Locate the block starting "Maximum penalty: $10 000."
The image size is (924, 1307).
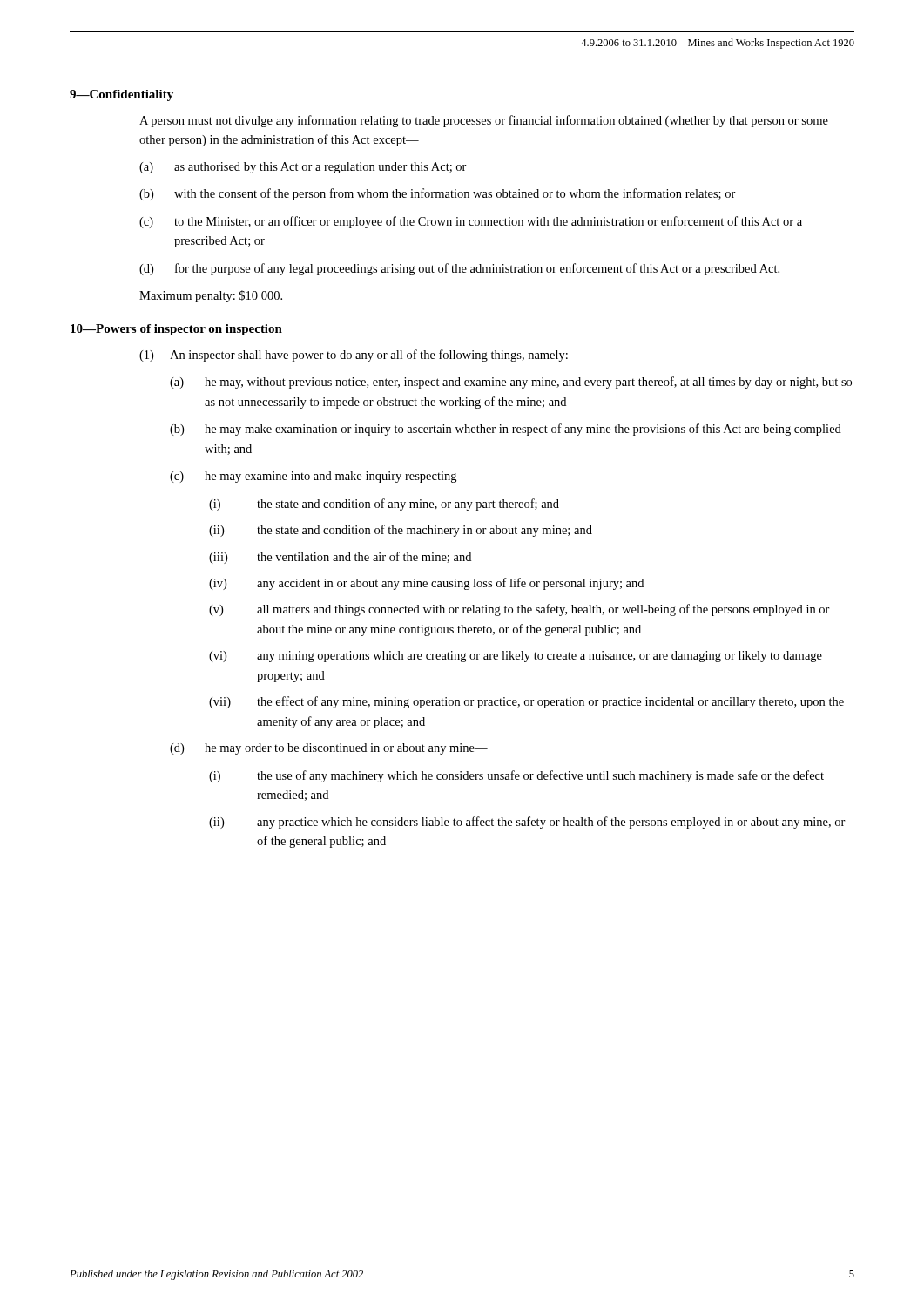click(211, 296)
